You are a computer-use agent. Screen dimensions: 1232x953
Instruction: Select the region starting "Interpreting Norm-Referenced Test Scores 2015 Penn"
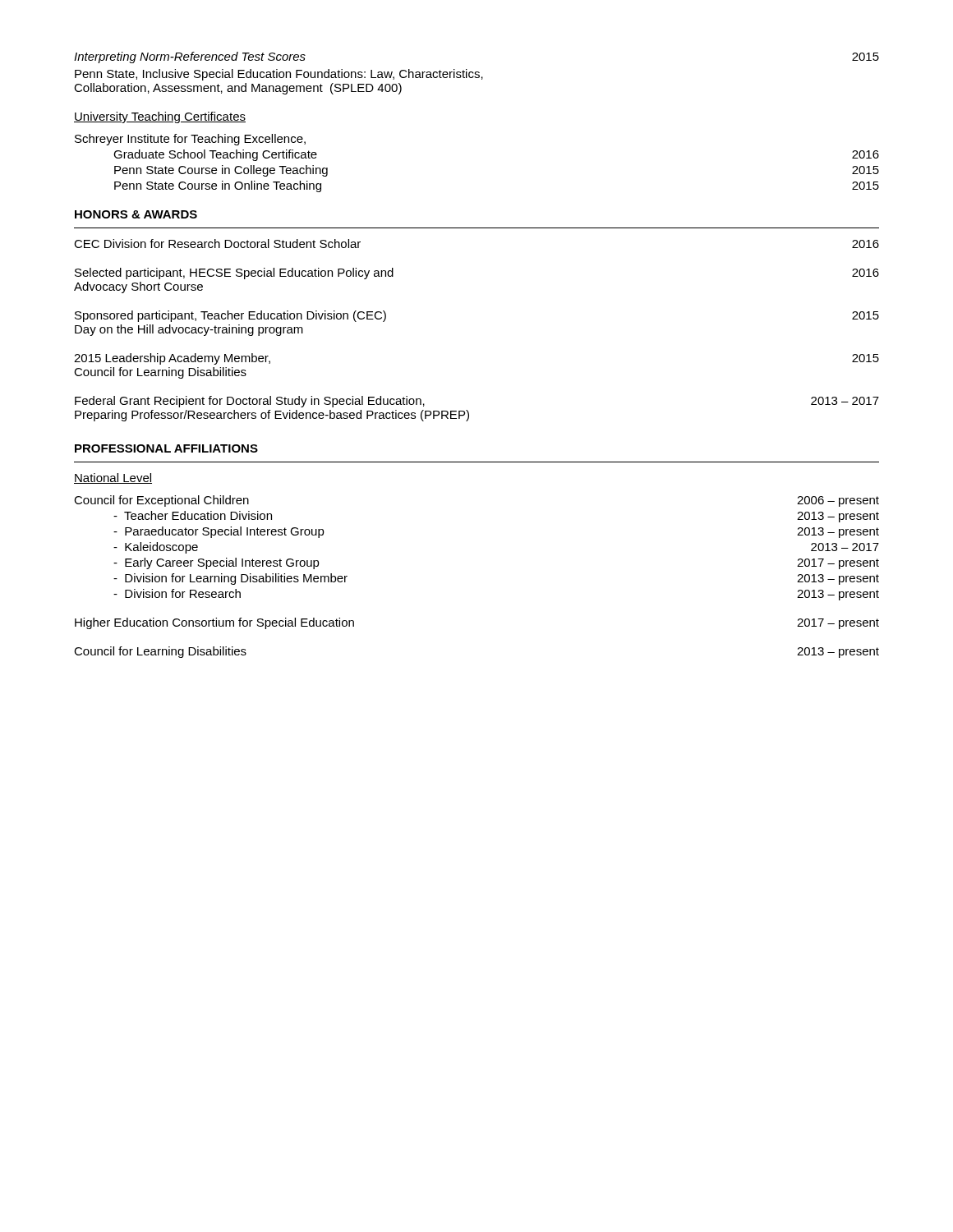coord(476,72)
